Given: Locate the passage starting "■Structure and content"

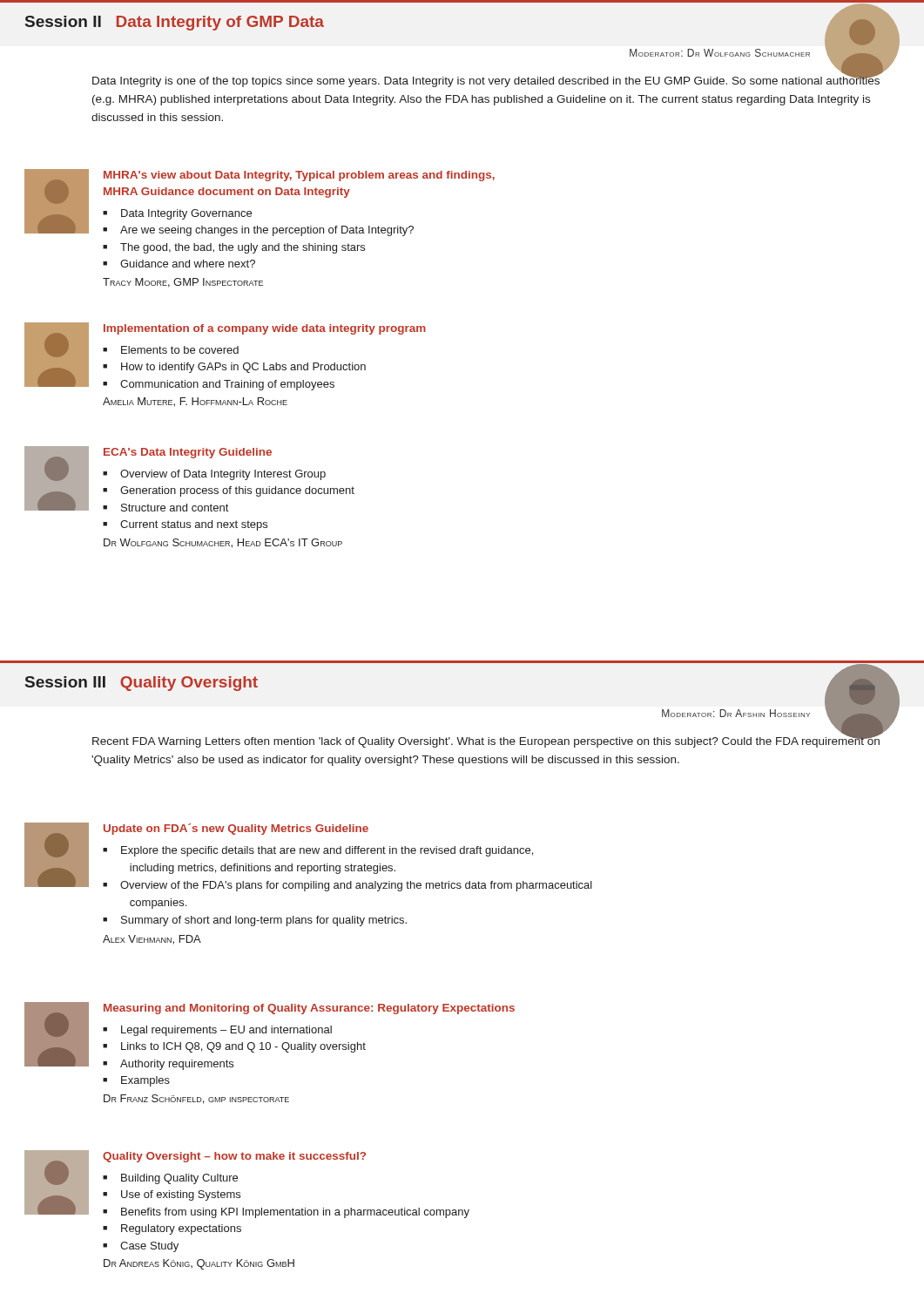Looking at the screenshot, I should 166,508.
